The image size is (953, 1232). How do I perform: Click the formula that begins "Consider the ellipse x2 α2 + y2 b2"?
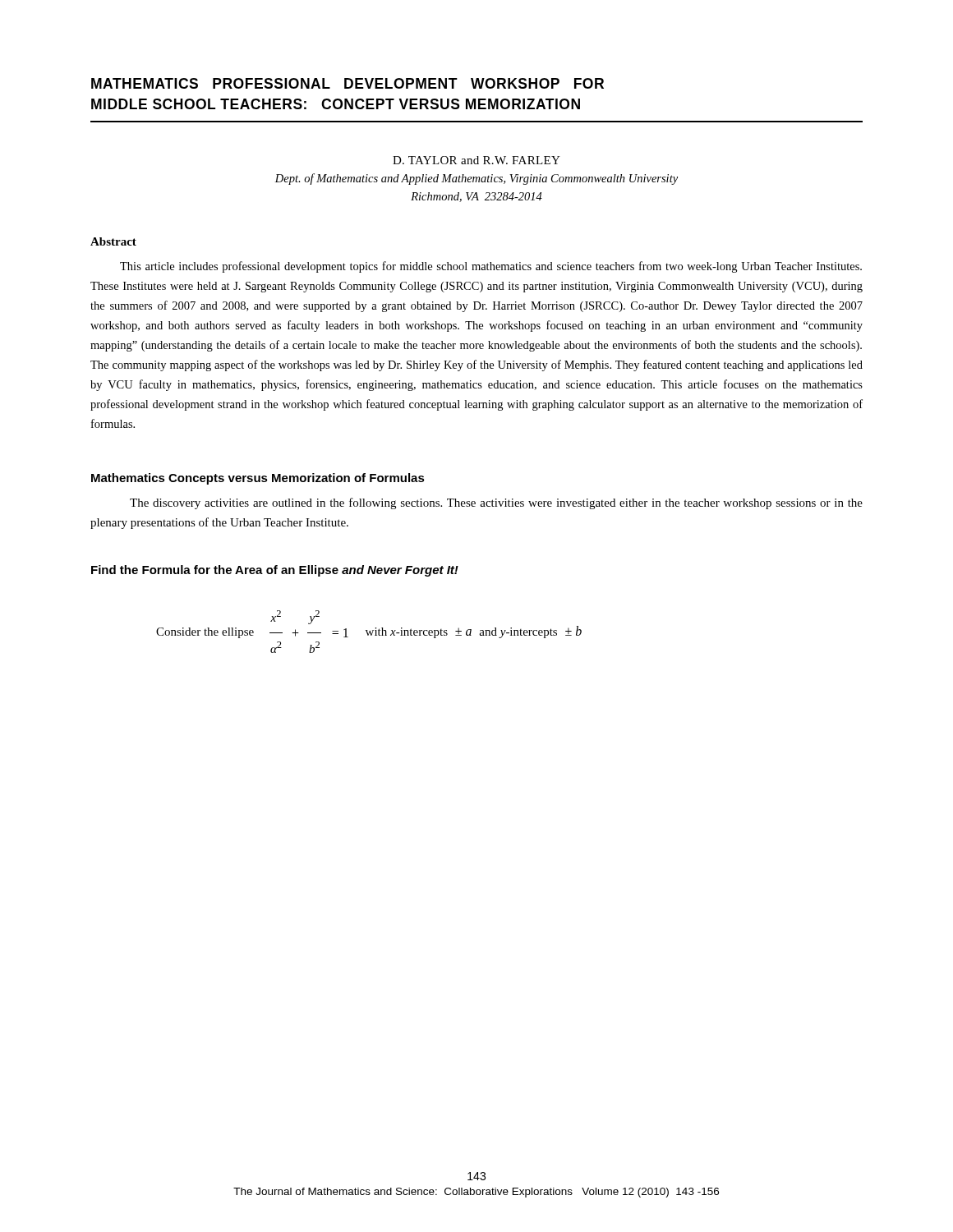(369, 633)
